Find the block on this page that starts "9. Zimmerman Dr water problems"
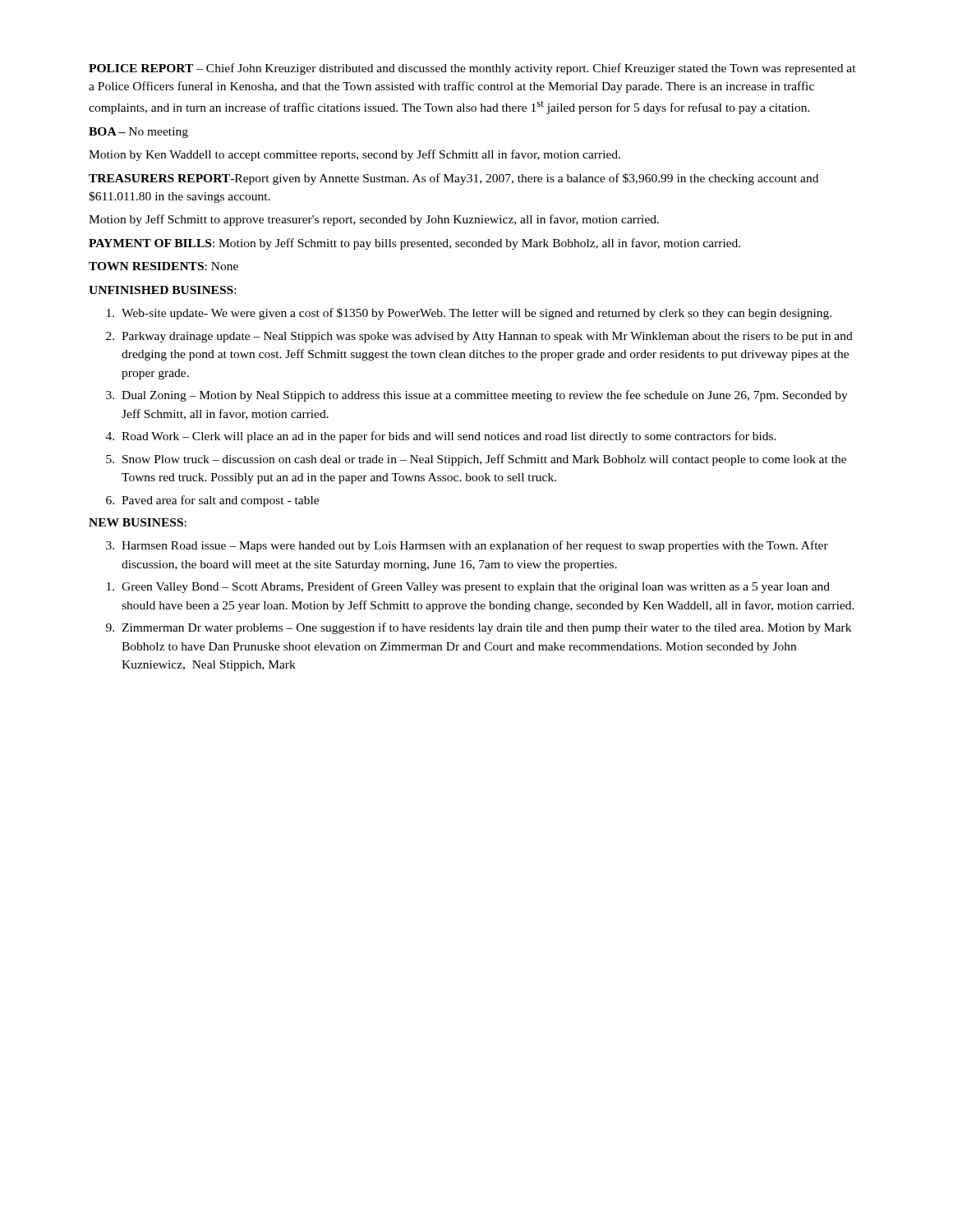 point(476,646)
